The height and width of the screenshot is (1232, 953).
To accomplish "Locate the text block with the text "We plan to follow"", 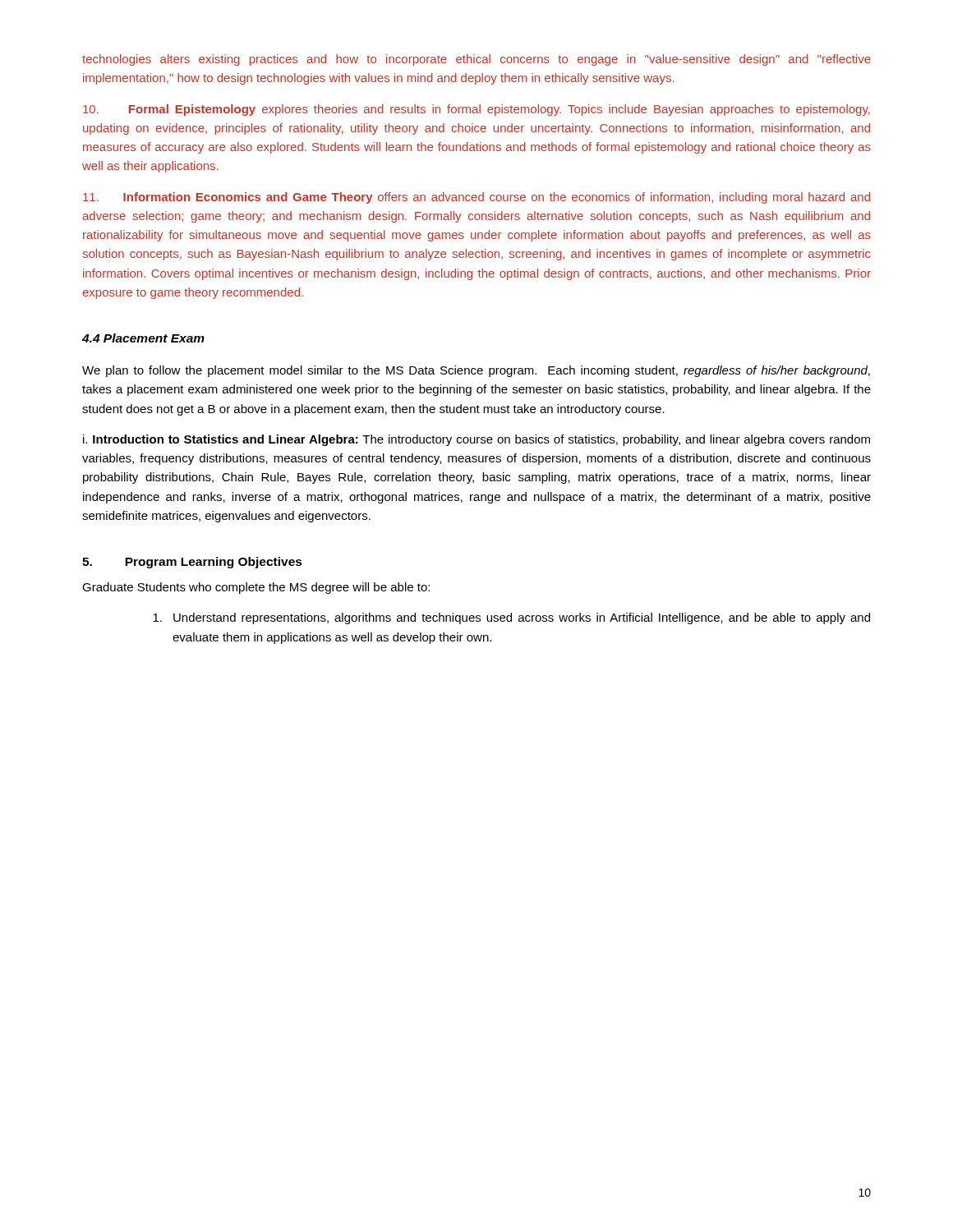I will click(476, 389).
